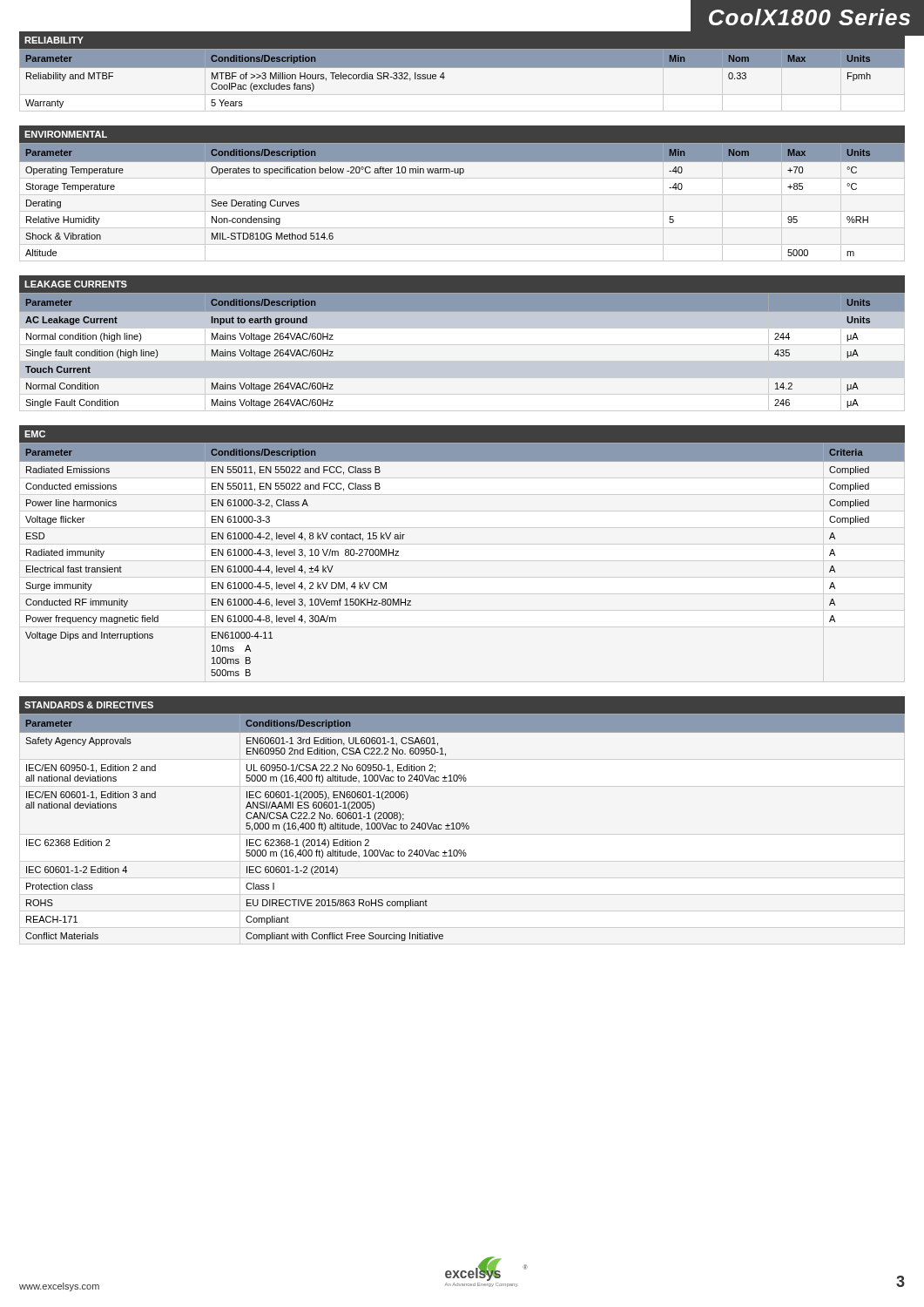Click on the table containing "IEC 62368 Edition"
This screenshot has height=1307, width=924.
click(x=462, y=829)
